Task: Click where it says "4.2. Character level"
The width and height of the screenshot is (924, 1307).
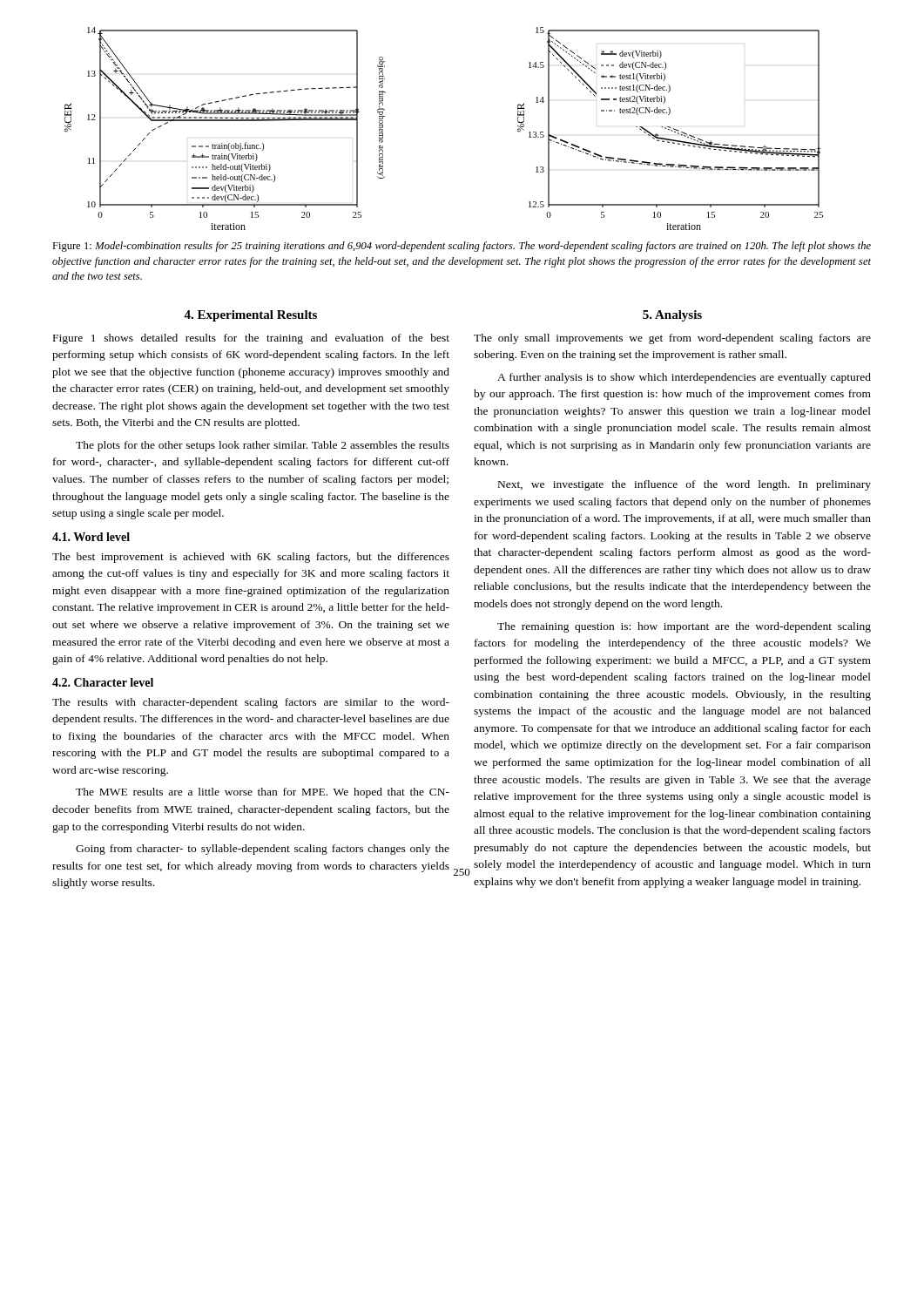Action: [103, 682]
